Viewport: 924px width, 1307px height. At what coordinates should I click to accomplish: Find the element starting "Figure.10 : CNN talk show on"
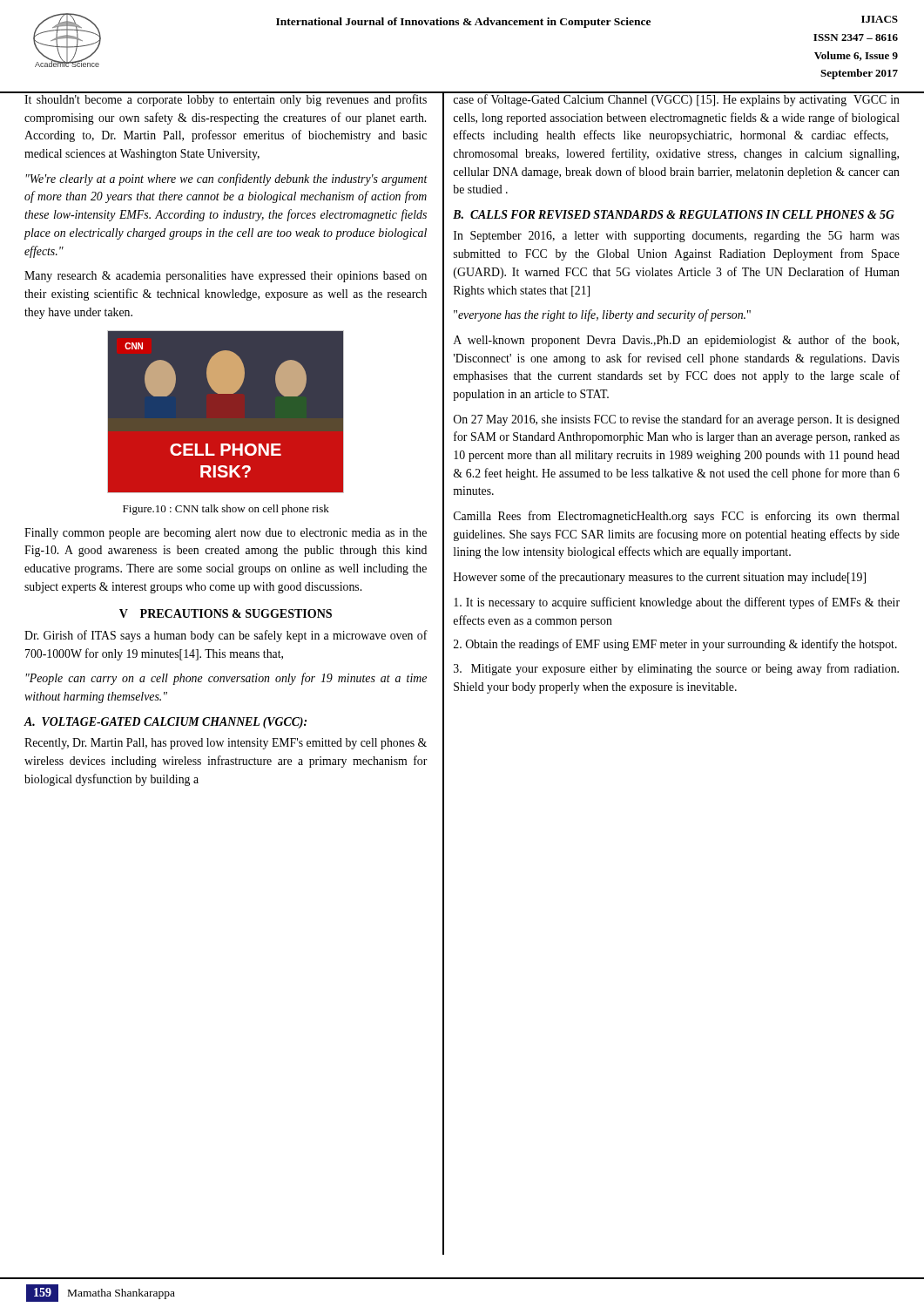coord(226,509)
